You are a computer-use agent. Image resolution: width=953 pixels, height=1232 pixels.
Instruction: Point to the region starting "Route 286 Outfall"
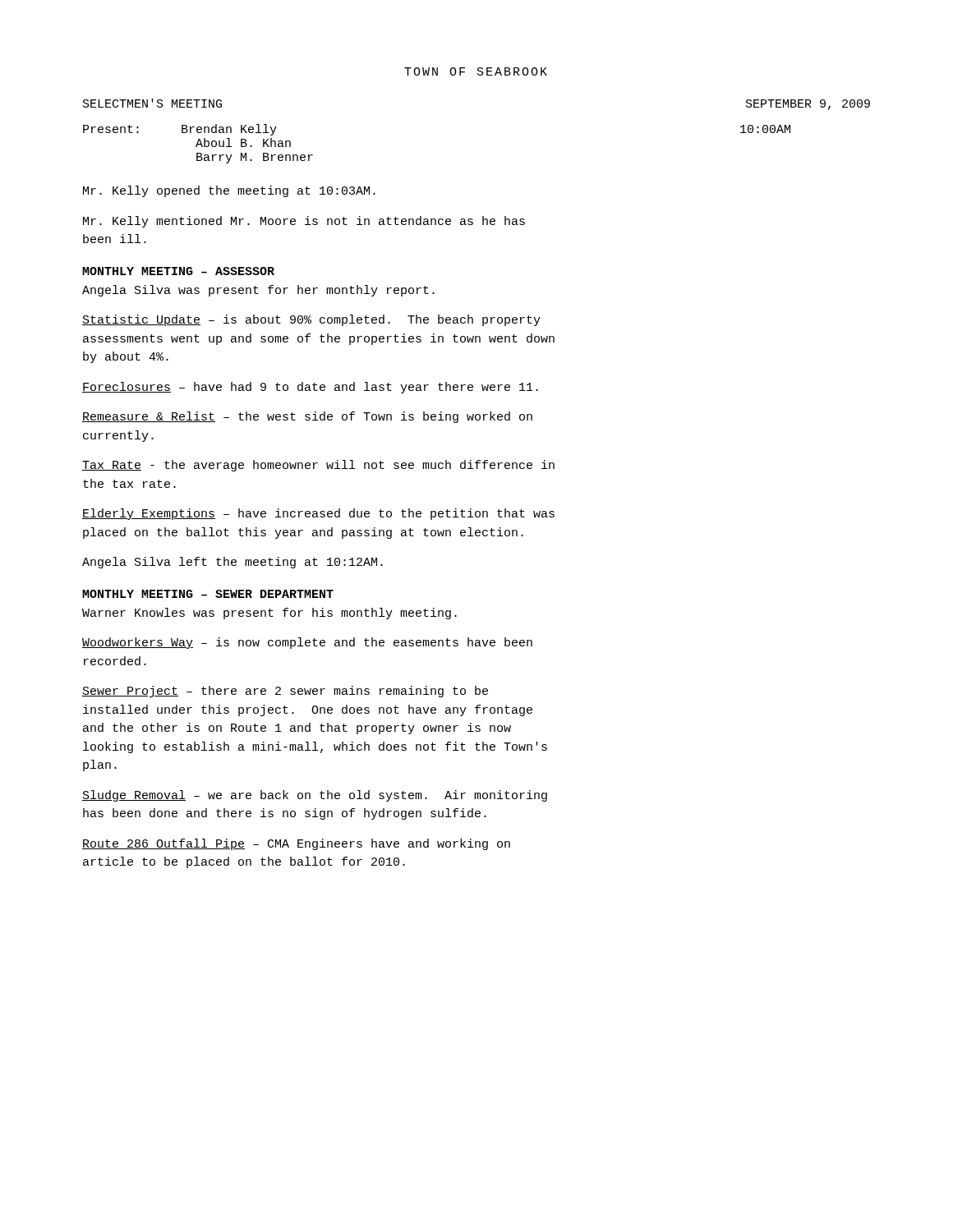(x=297, y=854)
